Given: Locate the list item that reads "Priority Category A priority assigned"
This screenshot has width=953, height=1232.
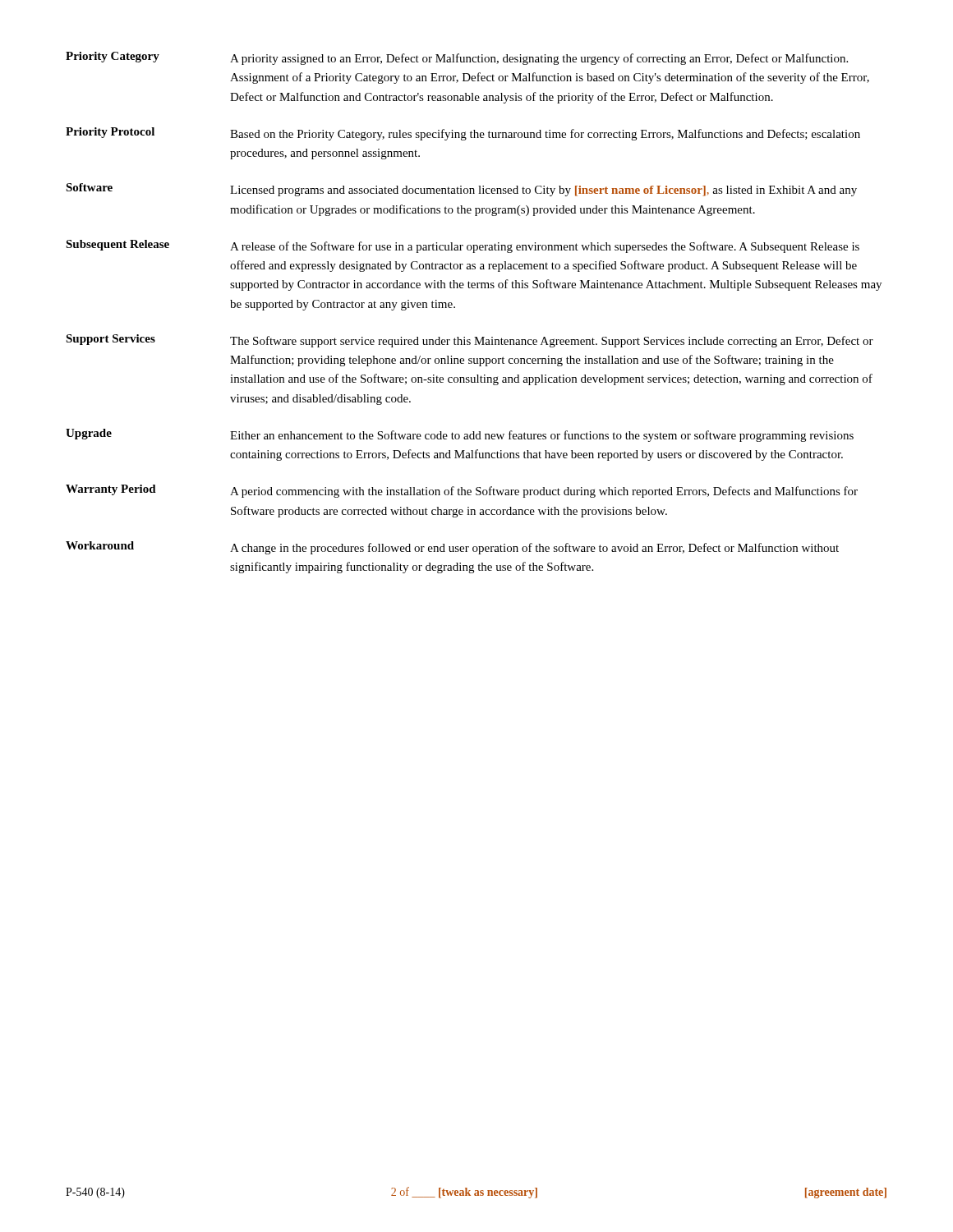Looking at the screenshot, I should [x=476, y=78].
